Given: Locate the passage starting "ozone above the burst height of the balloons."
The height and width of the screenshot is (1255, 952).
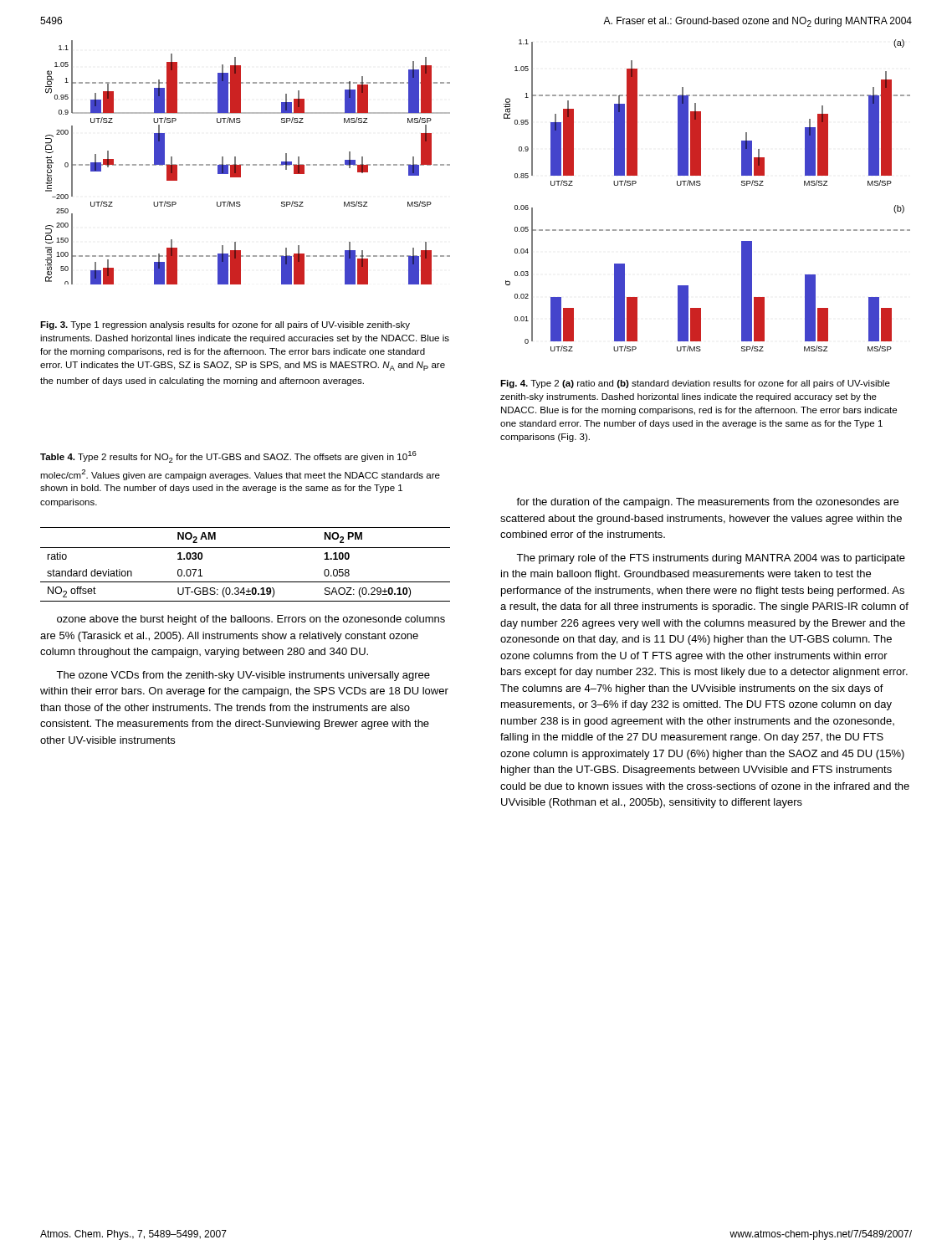Looking at the screenshot, I should tap(245, 679).
